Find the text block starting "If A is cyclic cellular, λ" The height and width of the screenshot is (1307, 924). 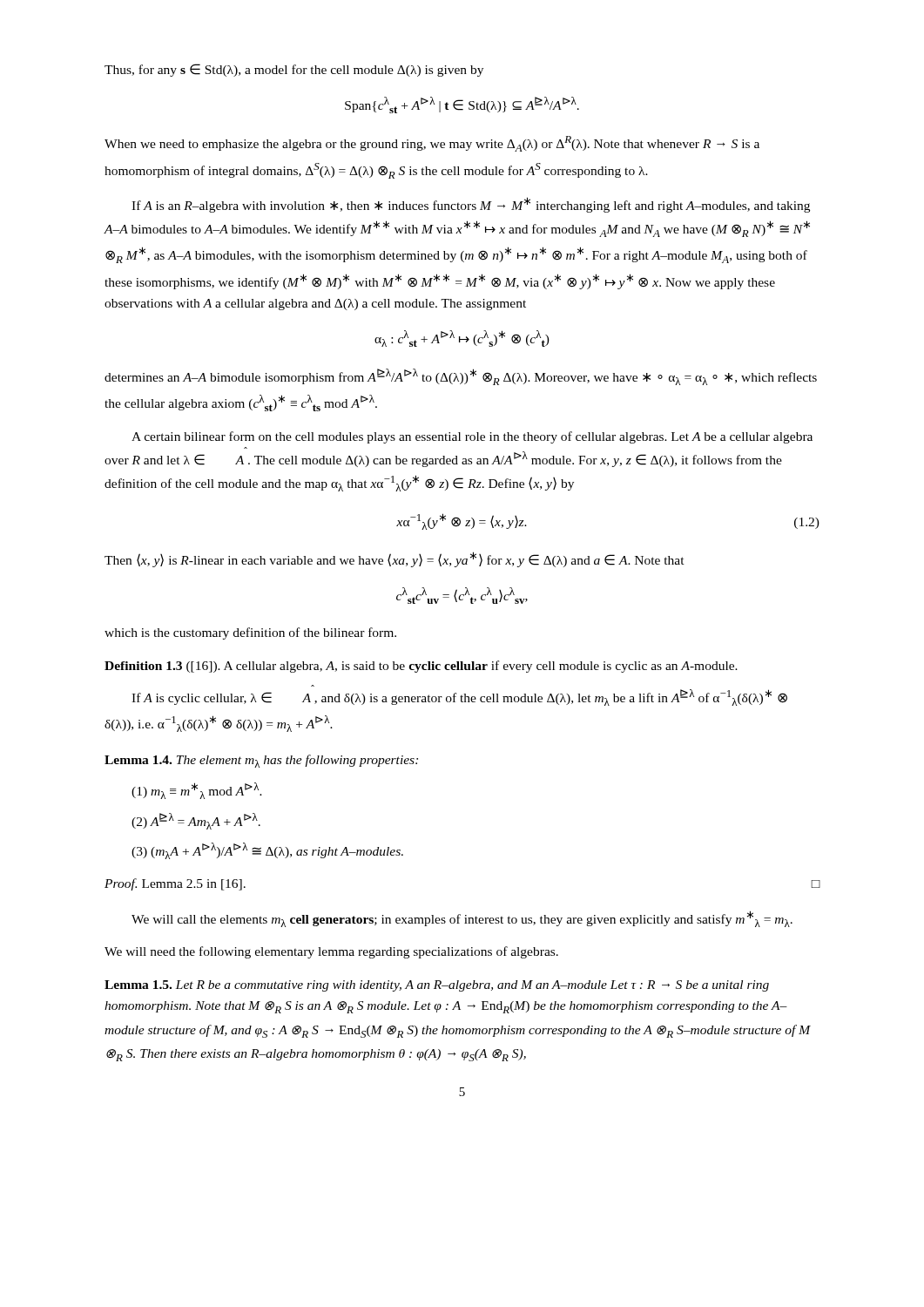[446, 710]
